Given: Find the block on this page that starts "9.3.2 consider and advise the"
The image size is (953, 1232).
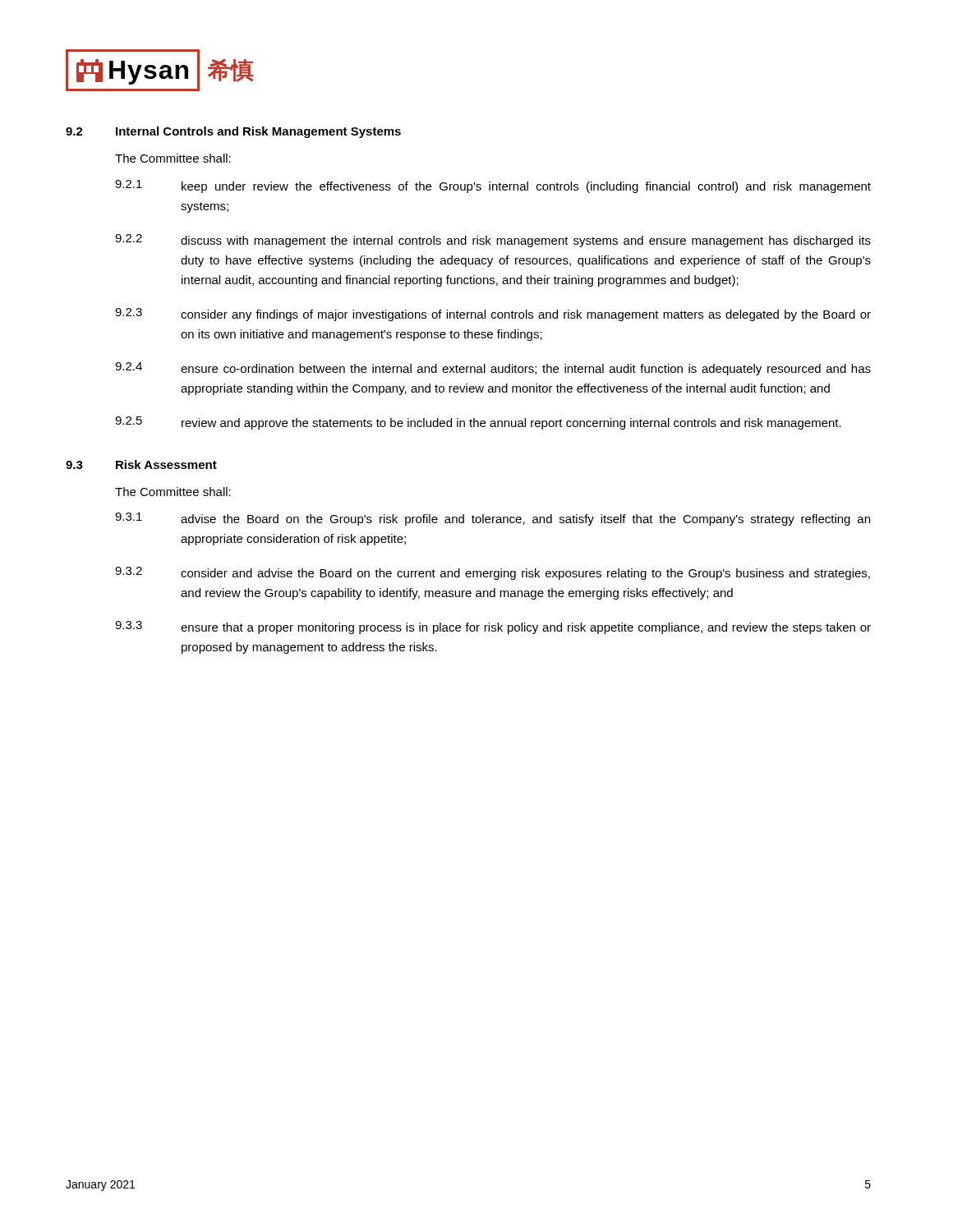Looking at the screenshot, I should 493,583.
